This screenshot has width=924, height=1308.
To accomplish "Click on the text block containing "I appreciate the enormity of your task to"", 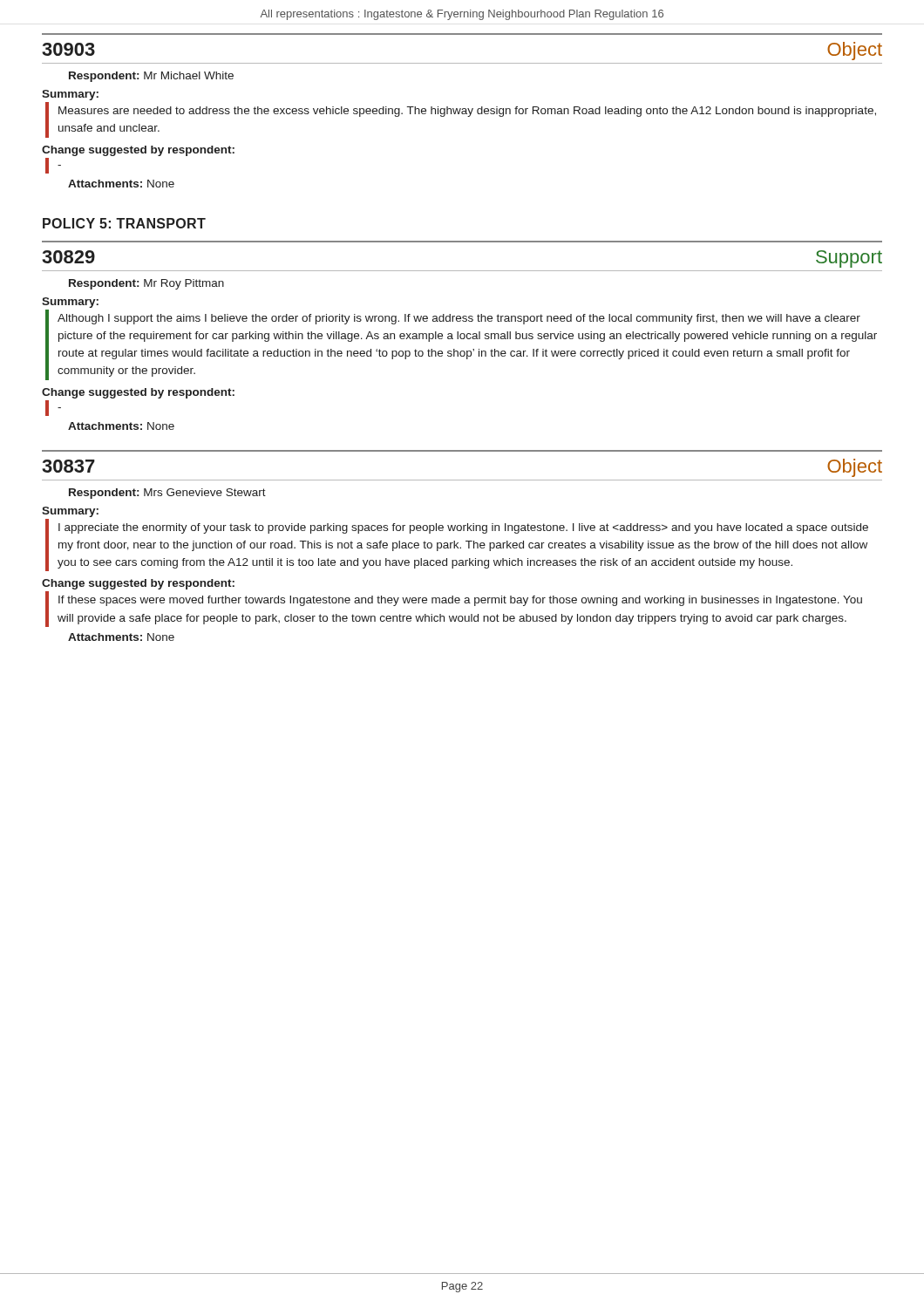I will click(x=463, y=544).
